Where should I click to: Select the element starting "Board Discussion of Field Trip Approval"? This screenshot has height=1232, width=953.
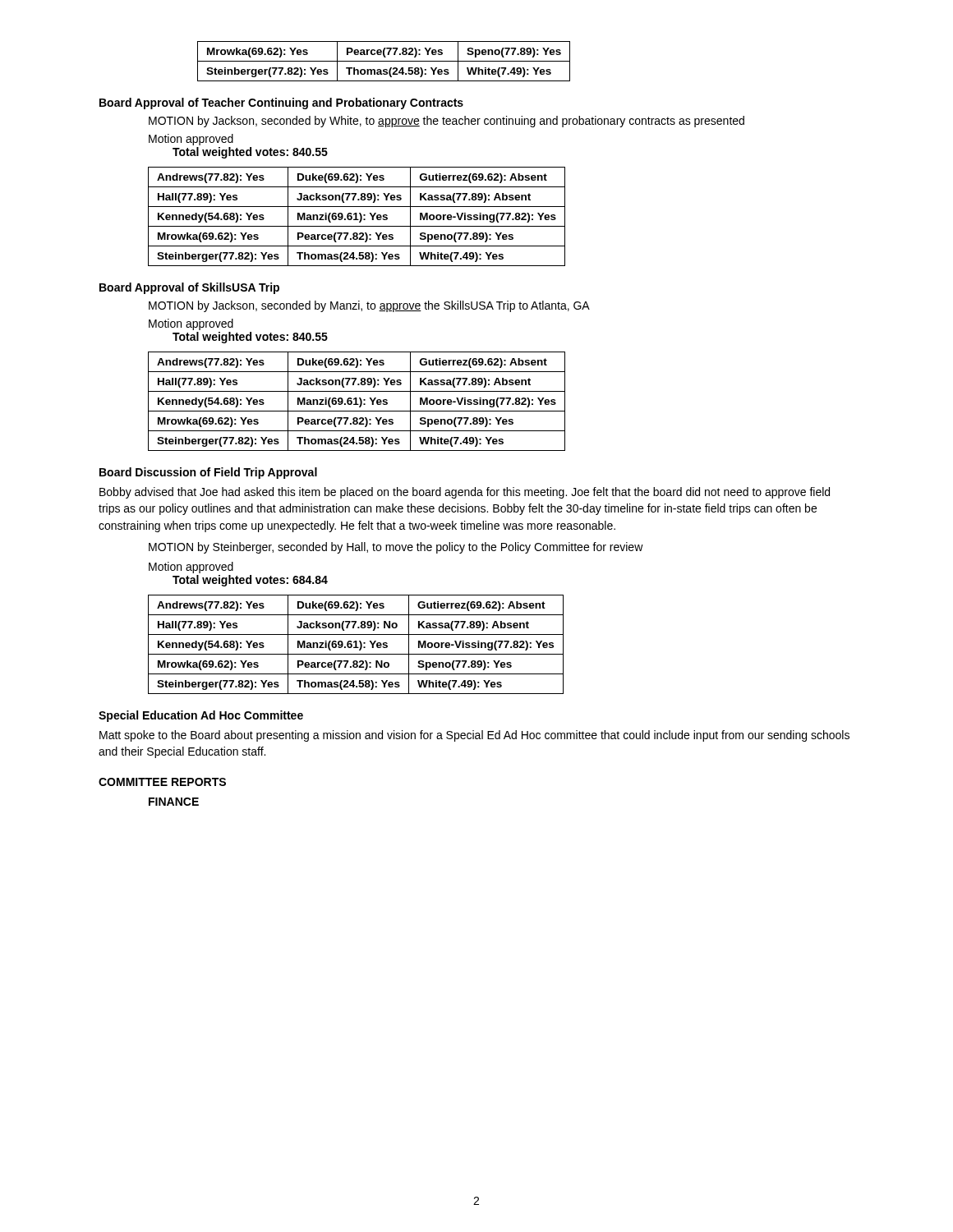208,472
